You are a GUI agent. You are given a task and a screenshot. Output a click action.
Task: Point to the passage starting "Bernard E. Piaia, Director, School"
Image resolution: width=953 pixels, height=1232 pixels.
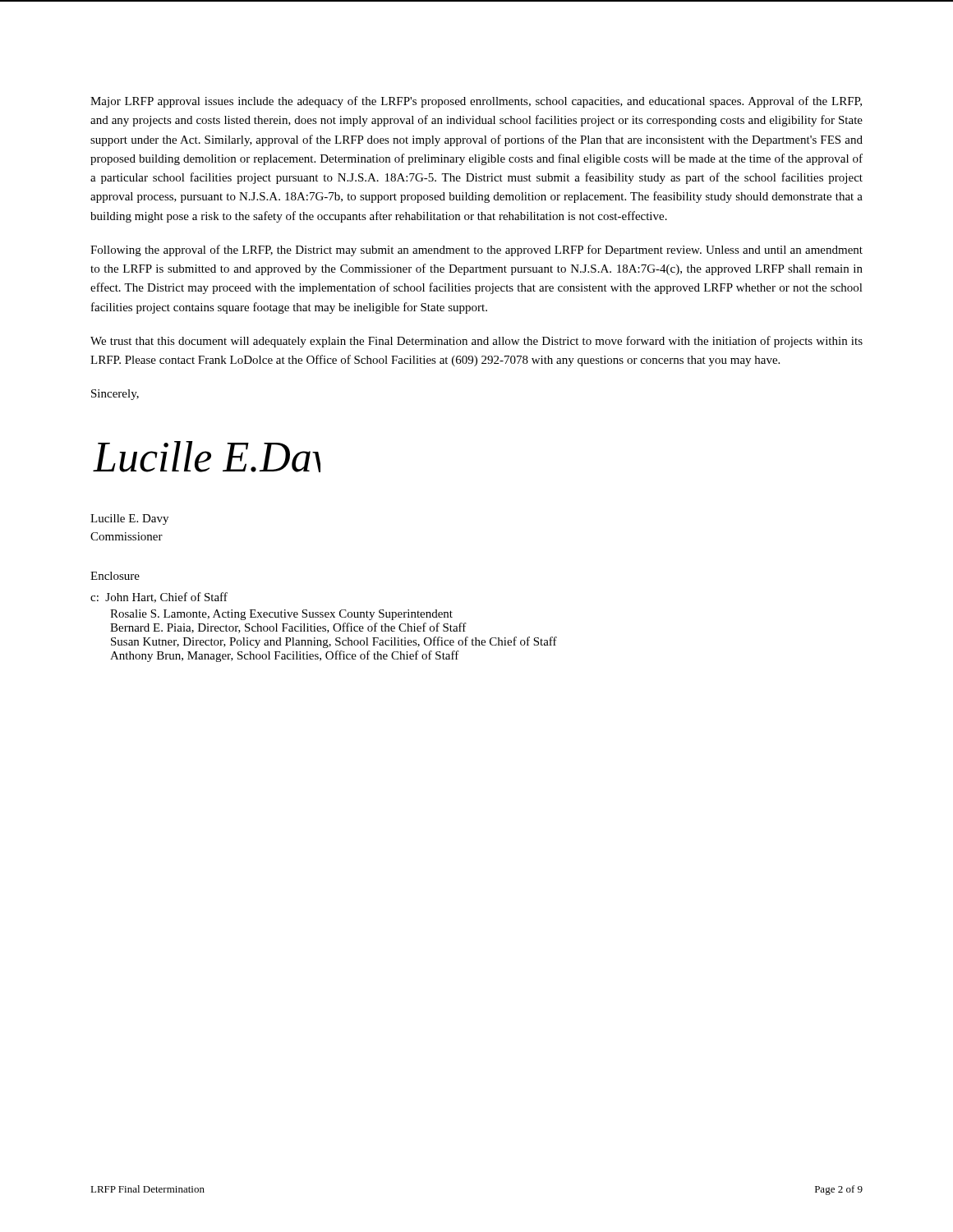tap(288, 627)
